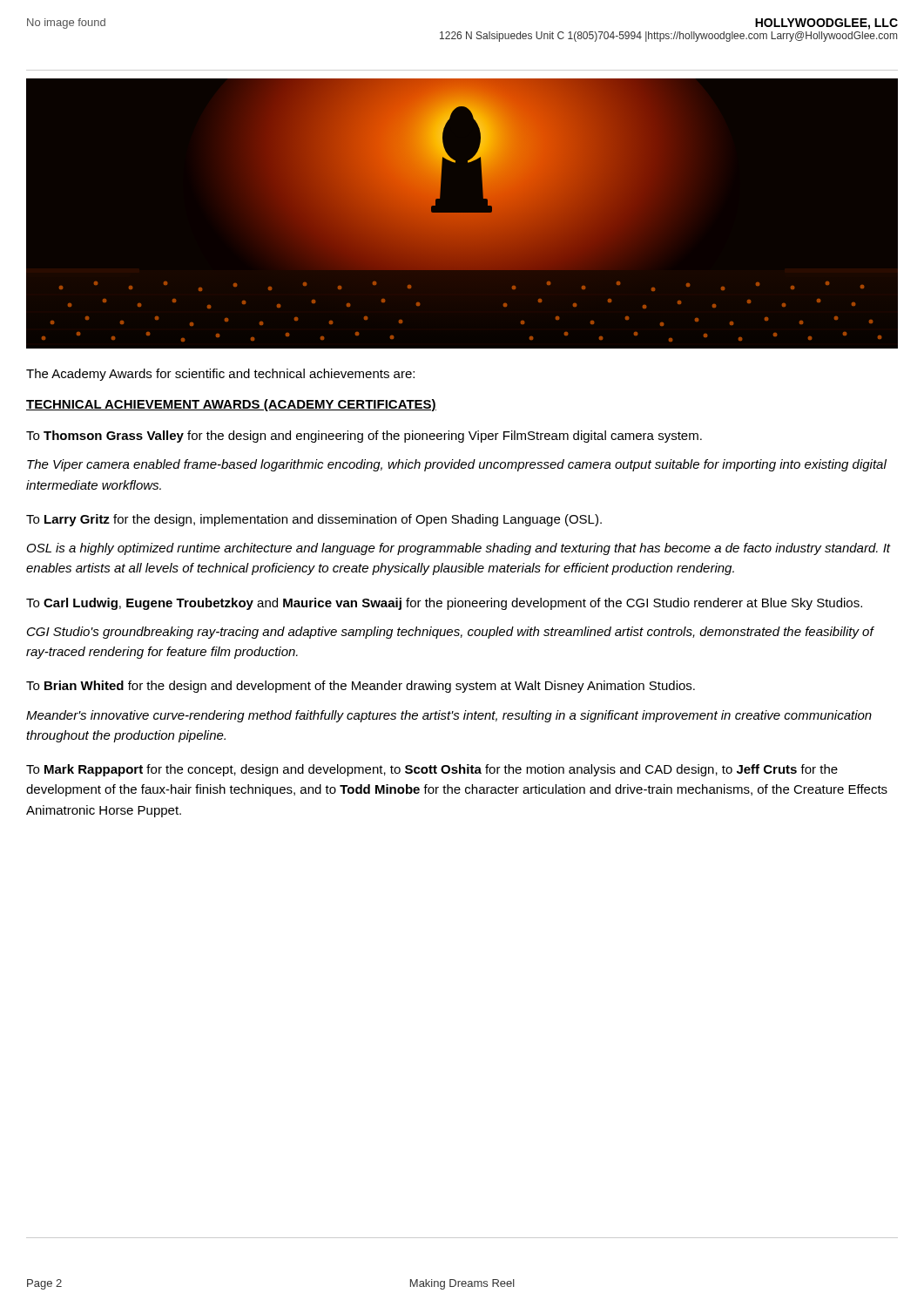Screen dimensions: 1307x924
Task: Select the section header that reads "TECHNICAL ACHIEVEMENT AWARDS (ACADEMY CERTIFICATES)"
Action: click(231, 404)
